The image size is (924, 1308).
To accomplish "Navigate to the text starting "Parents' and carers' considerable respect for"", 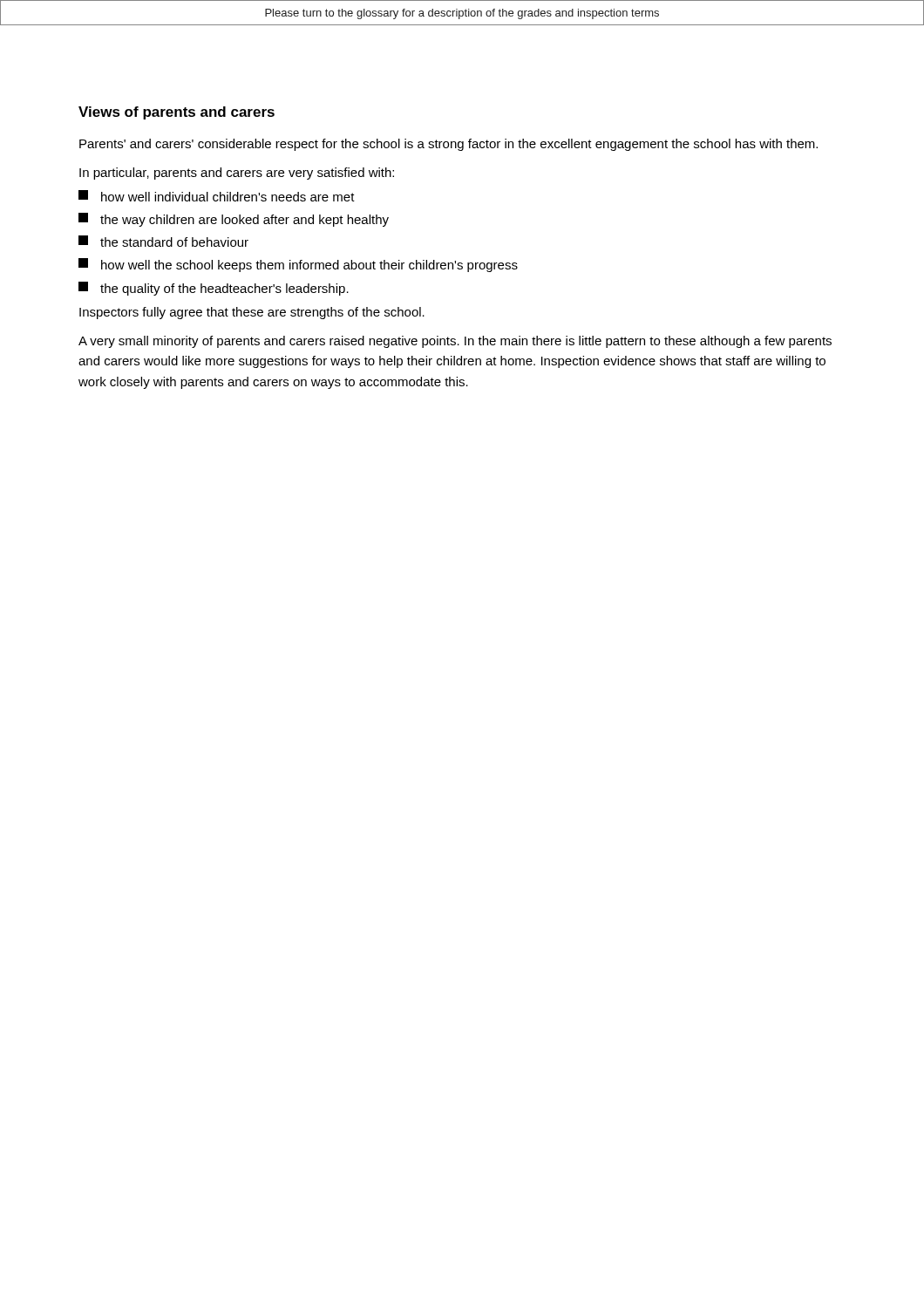I will (x=449, y=143).
